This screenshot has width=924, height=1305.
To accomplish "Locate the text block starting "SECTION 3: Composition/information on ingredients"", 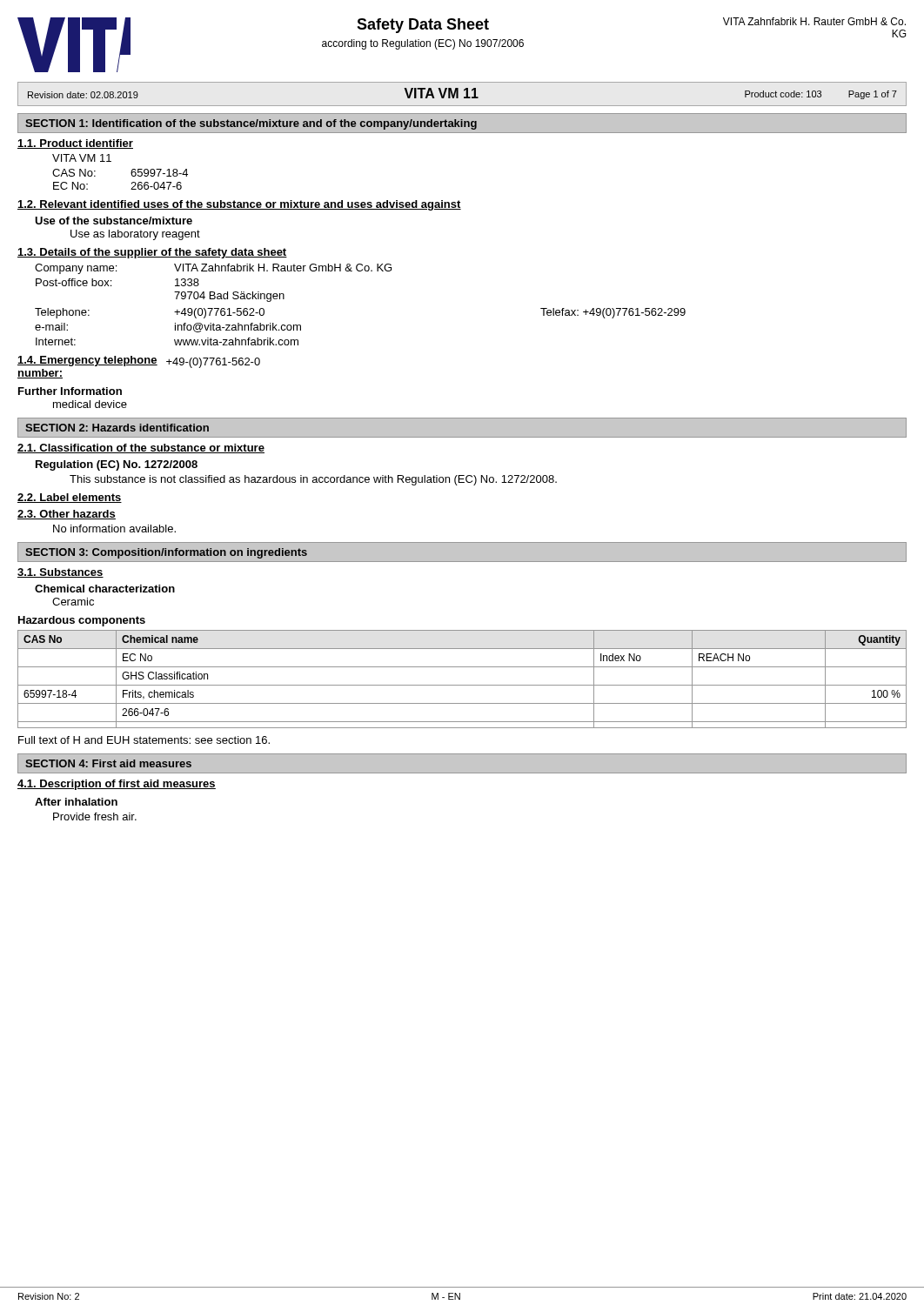I will point(166,552).
